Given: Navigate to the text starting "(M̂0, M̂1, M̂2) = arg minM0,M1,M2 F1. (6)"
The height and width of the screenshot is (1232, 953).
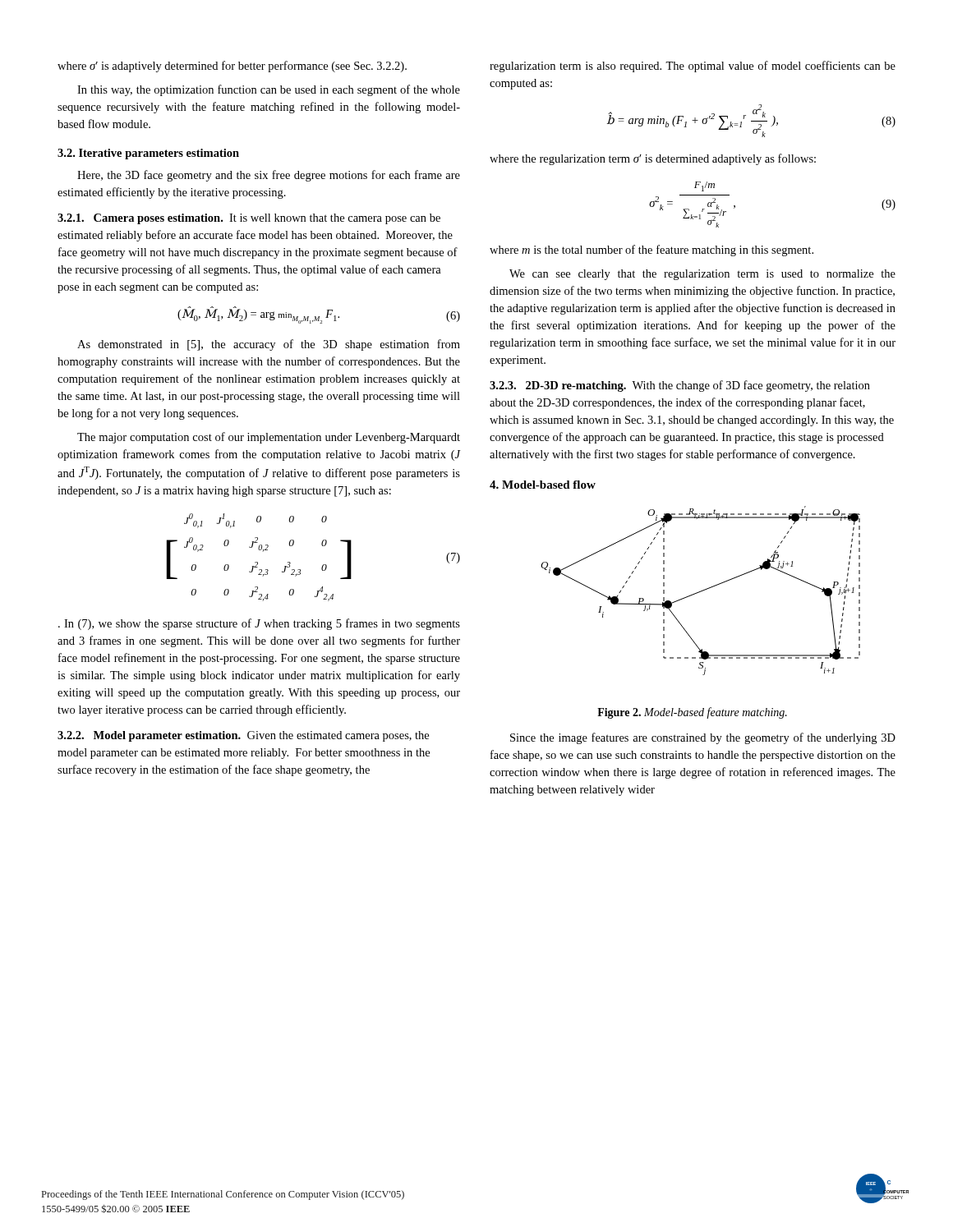Looking at the screenshot, I should pos(259,316).
